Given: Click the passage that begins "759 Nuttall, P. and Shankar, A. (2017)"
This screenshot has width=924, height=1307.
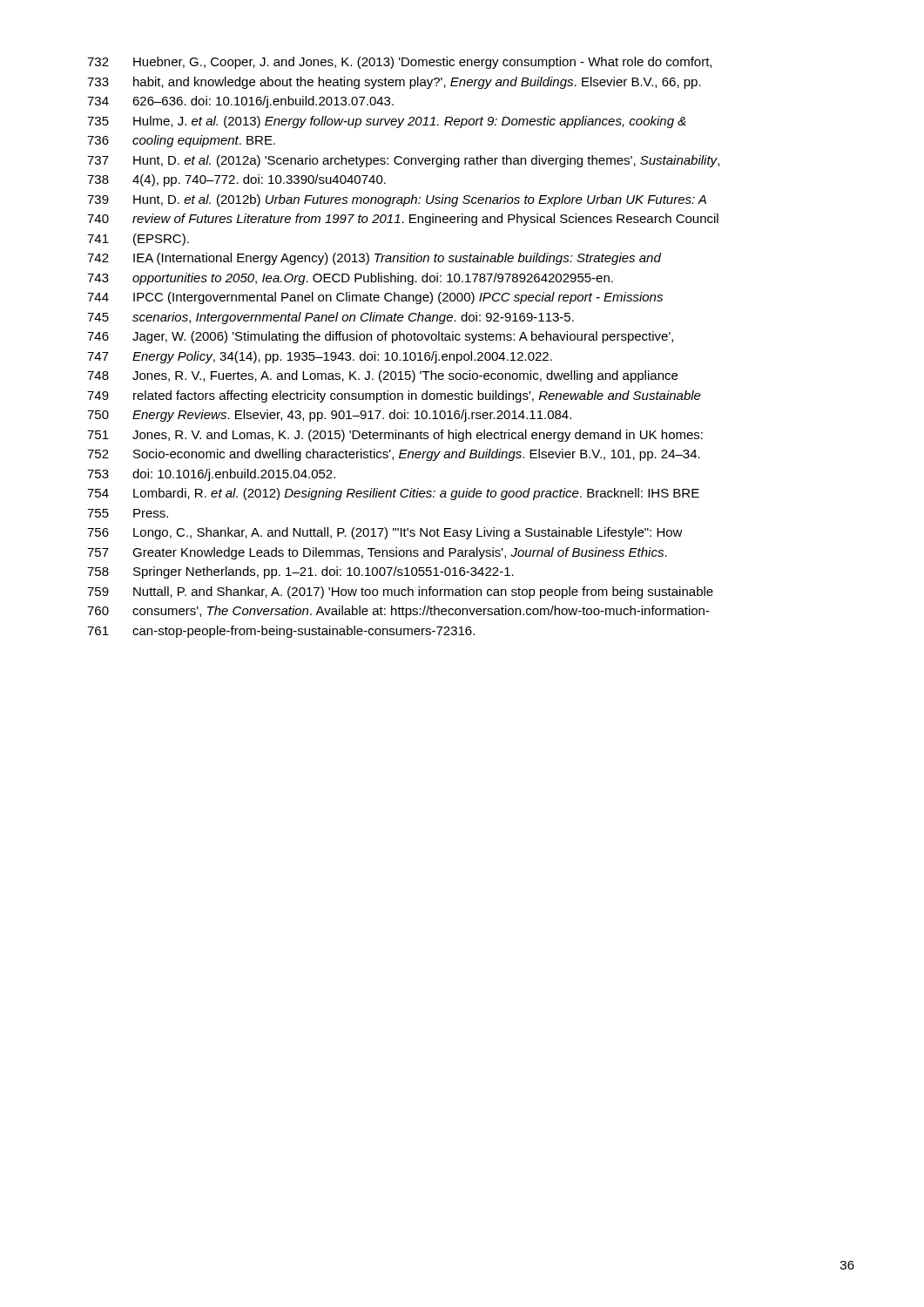Looking at the screenshot, I should tap(471, 591).
